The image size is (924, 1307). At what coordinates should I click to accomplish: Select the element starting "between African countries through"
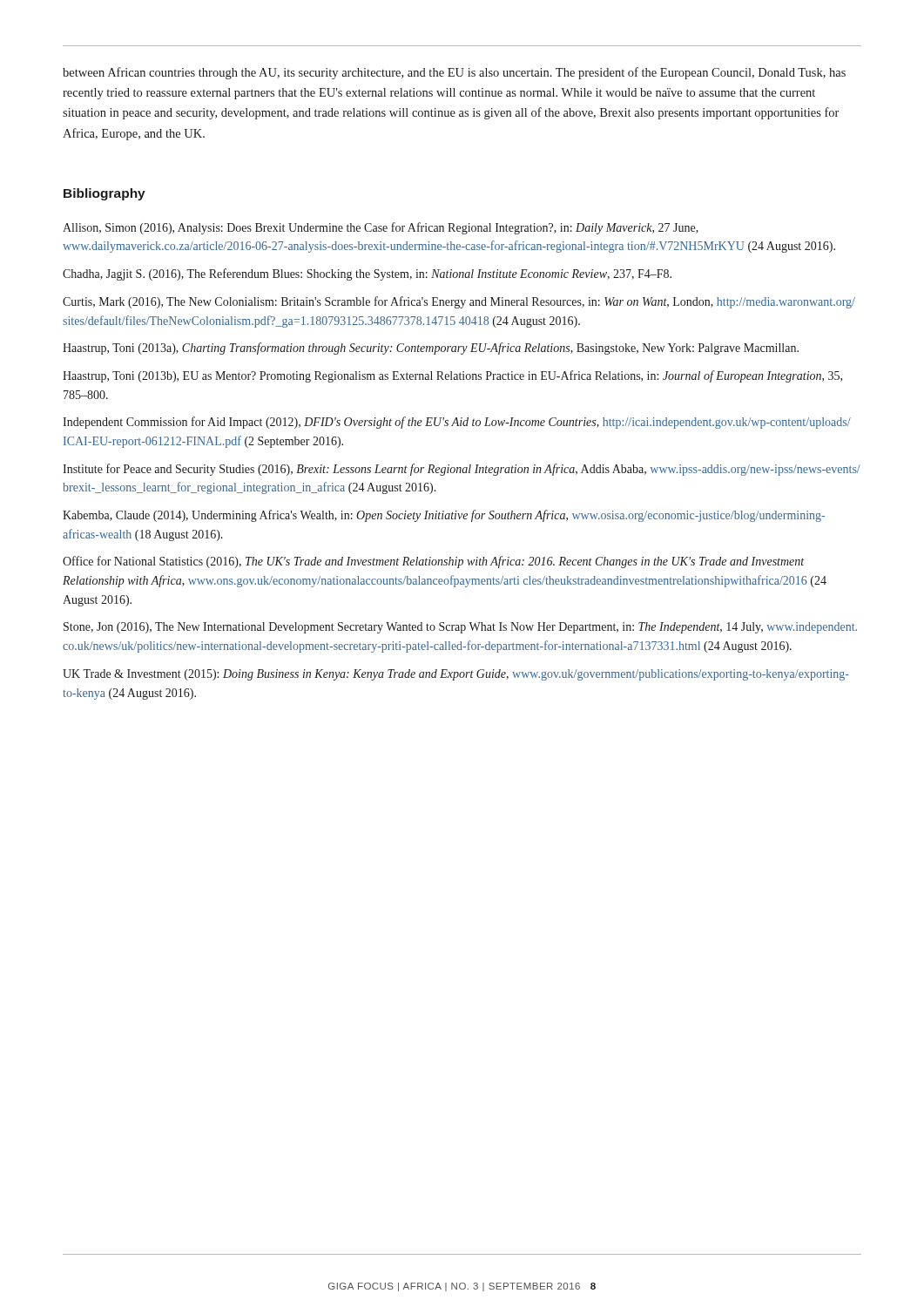(x=454, y=103)
